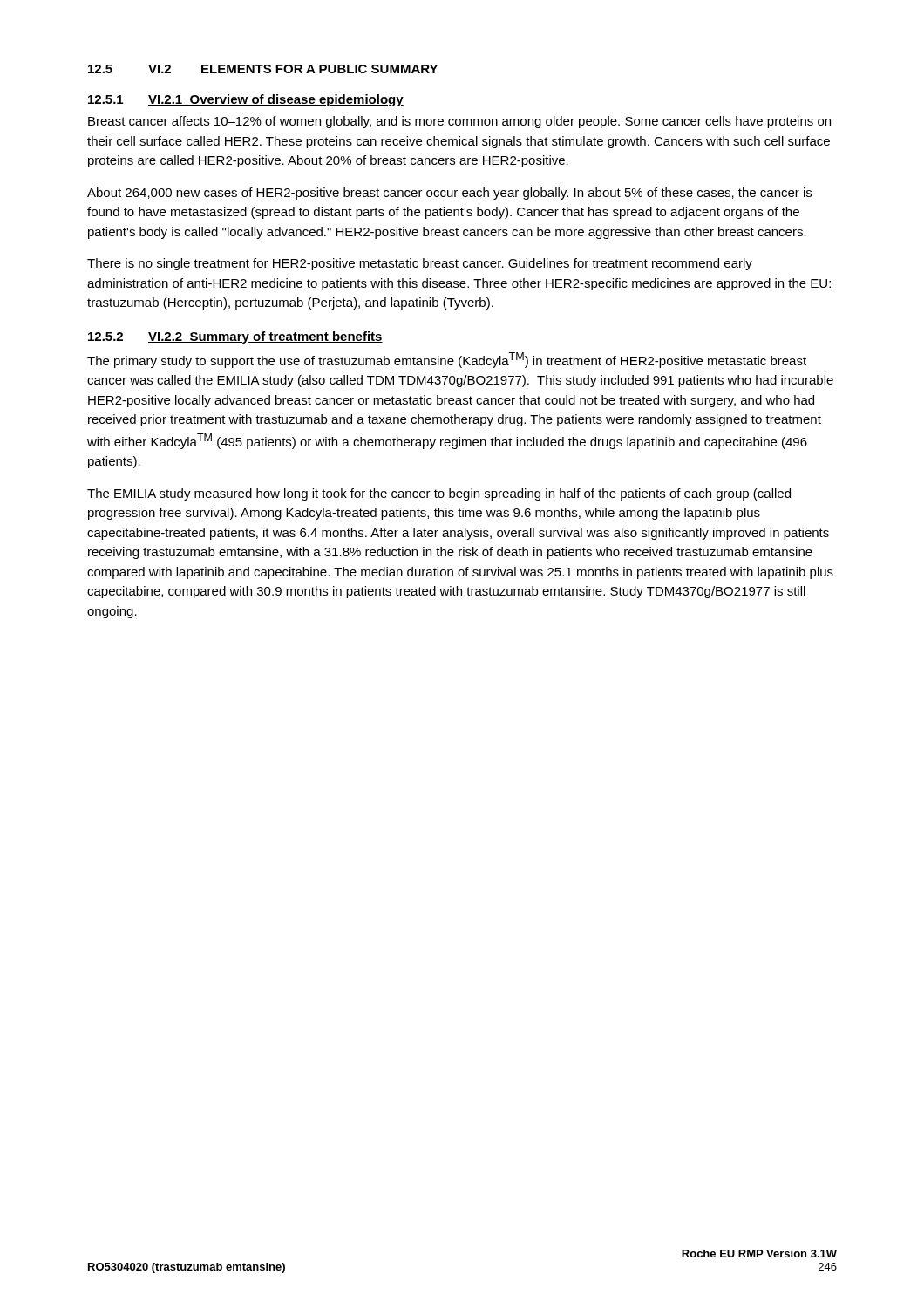924x1308 pixels.
Task: Find the block on this page that starts "About 264,000 new cases of HER2-positive"
Action: tap(450, 211)
